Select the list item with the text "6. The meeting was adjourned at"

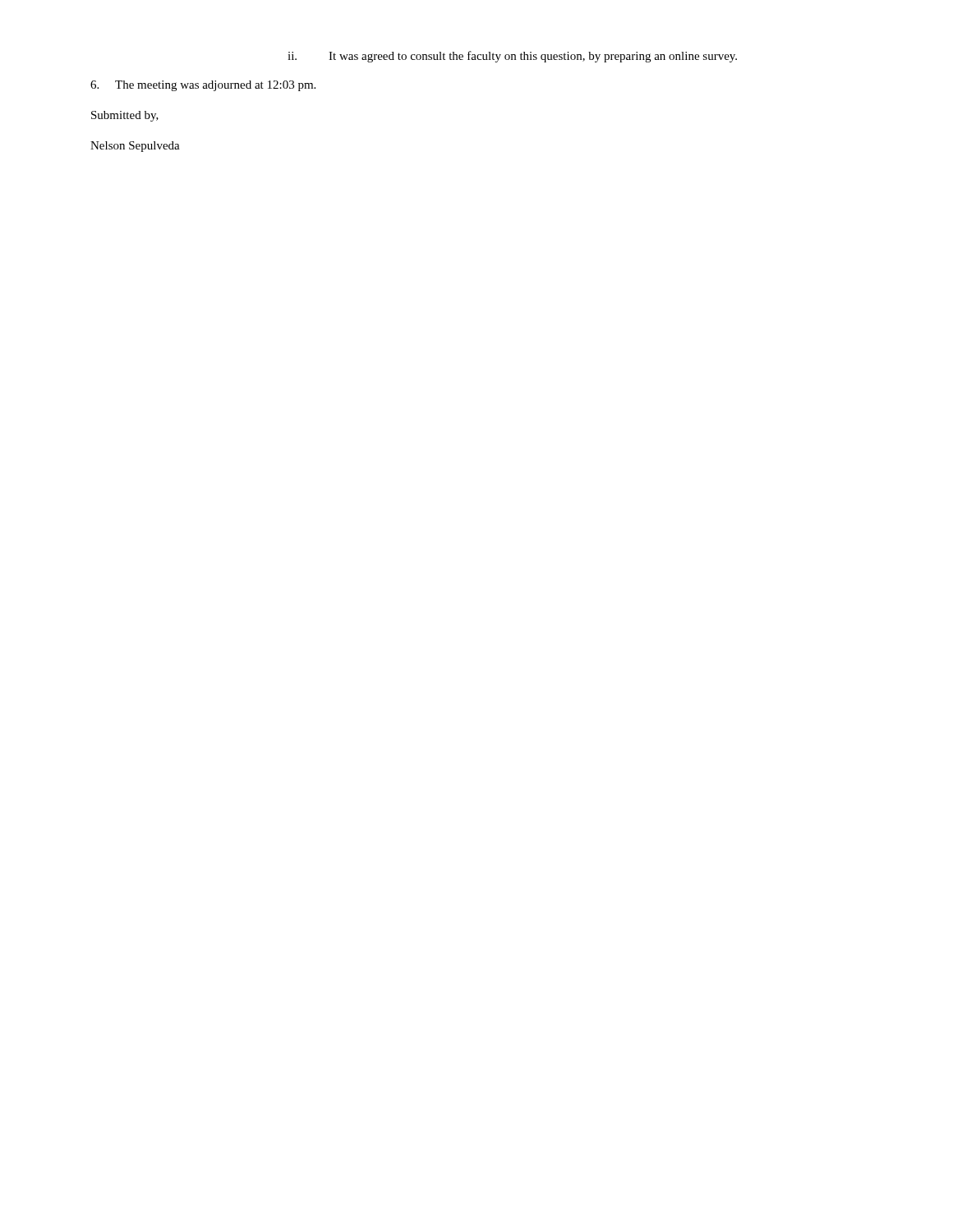(x=203, y=86)
